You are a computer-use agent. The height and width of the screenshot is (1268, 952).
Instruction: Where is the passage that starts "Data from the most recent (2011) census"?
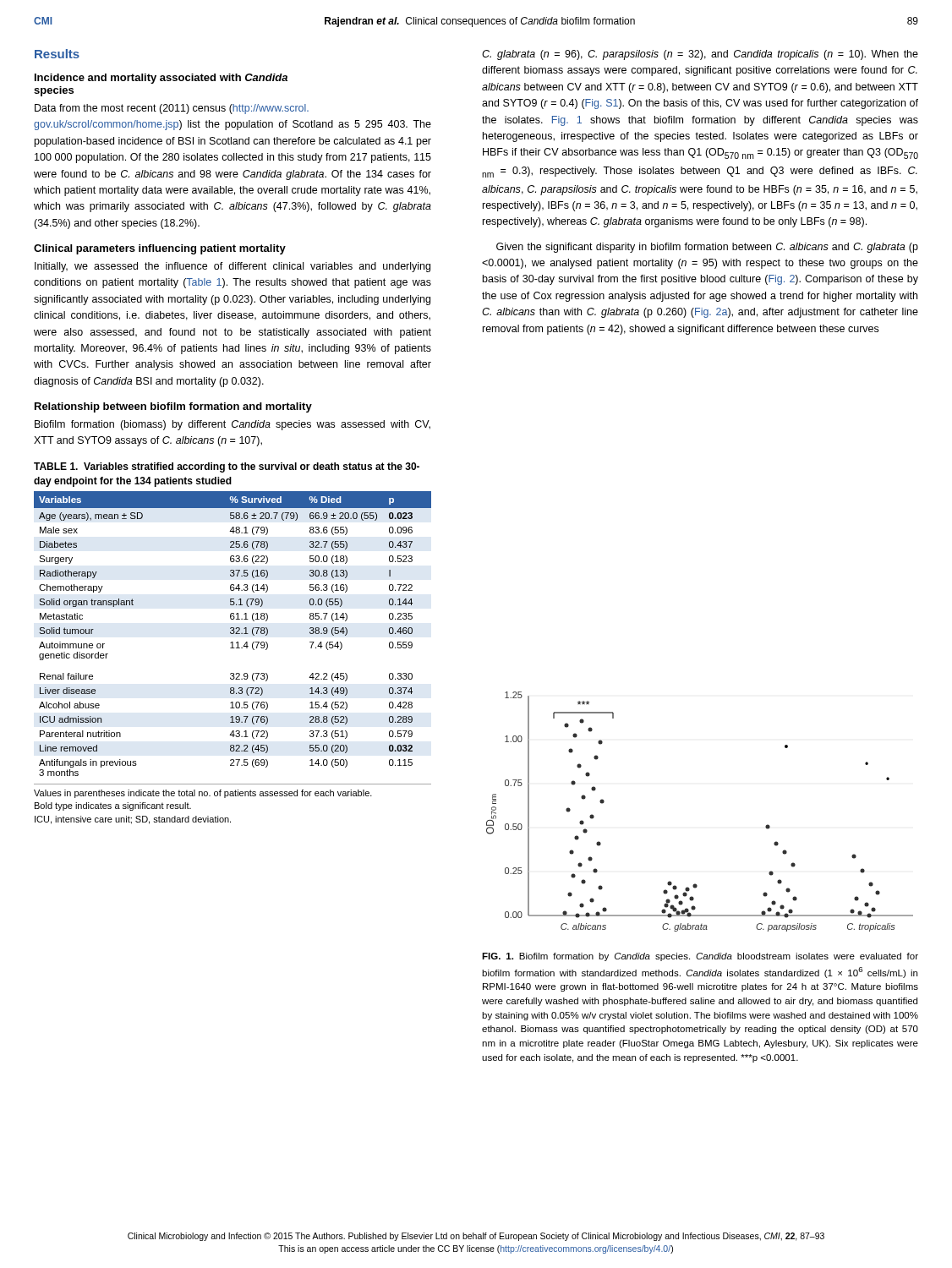(x=232, y=166)
